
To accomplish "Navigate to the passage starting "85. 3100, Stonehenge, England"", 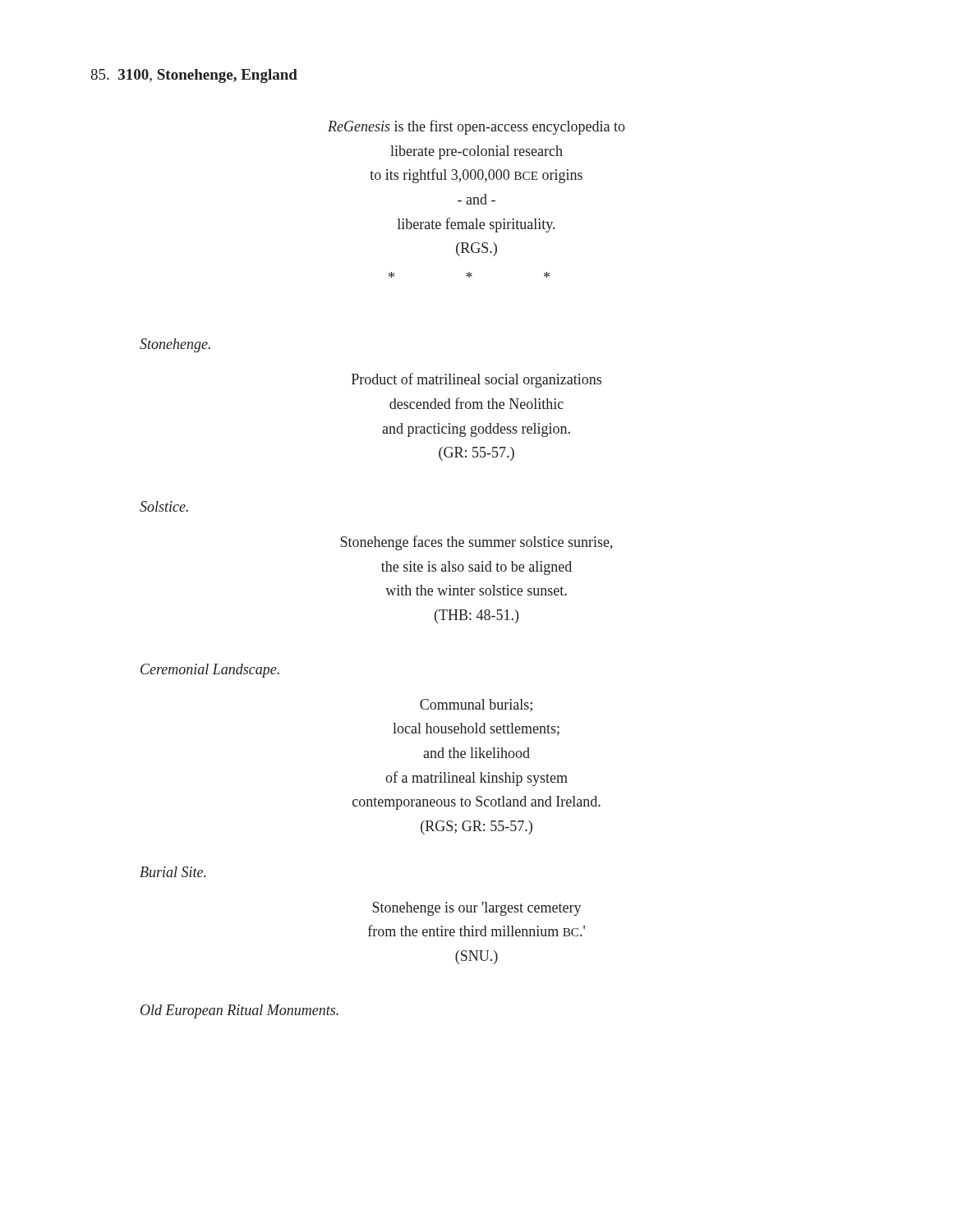I will pyautogui.click(x=194, y=74).
